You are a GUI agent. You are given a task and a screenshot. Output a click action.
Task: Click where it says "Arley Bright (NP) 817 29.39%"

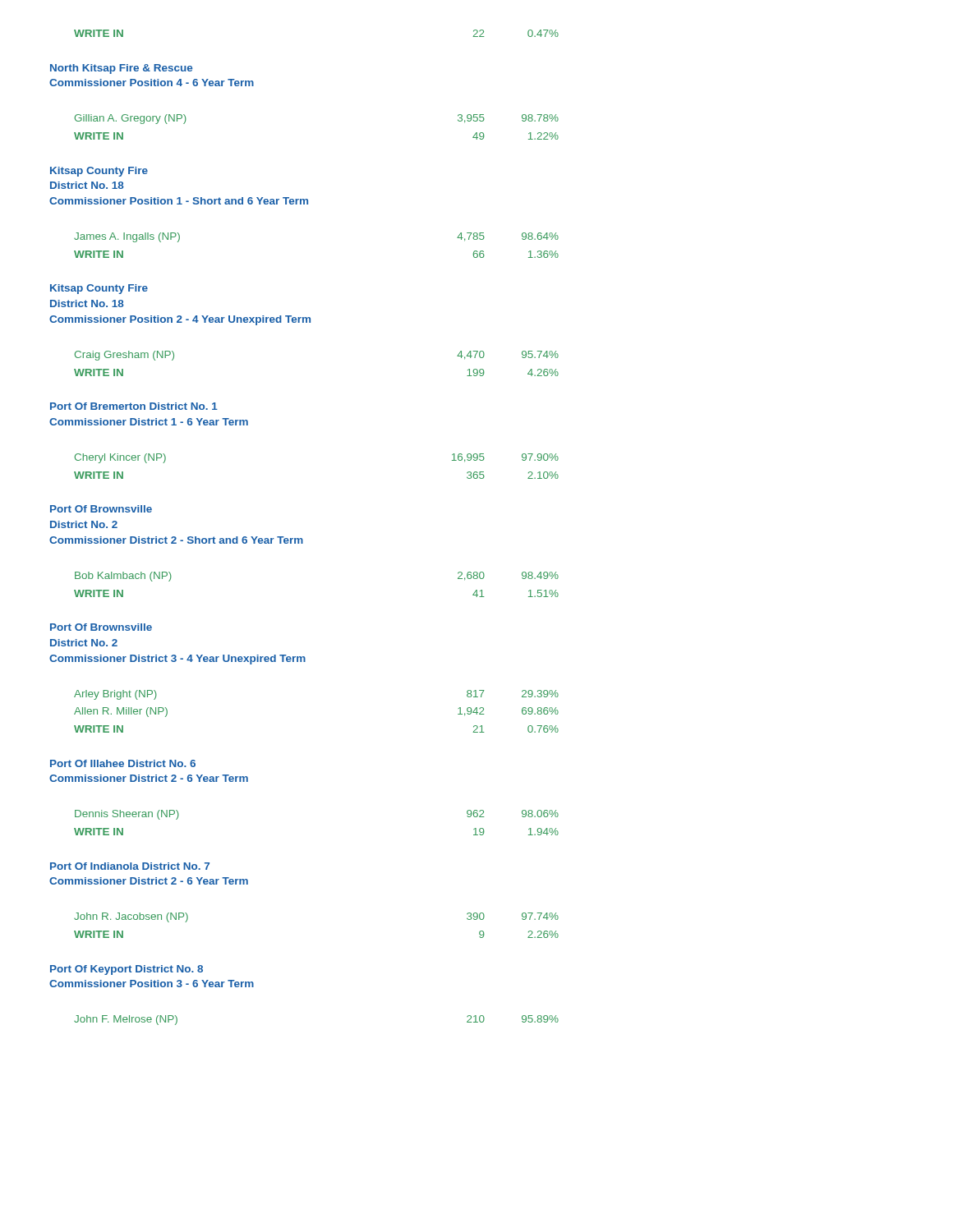pos(115,694)
